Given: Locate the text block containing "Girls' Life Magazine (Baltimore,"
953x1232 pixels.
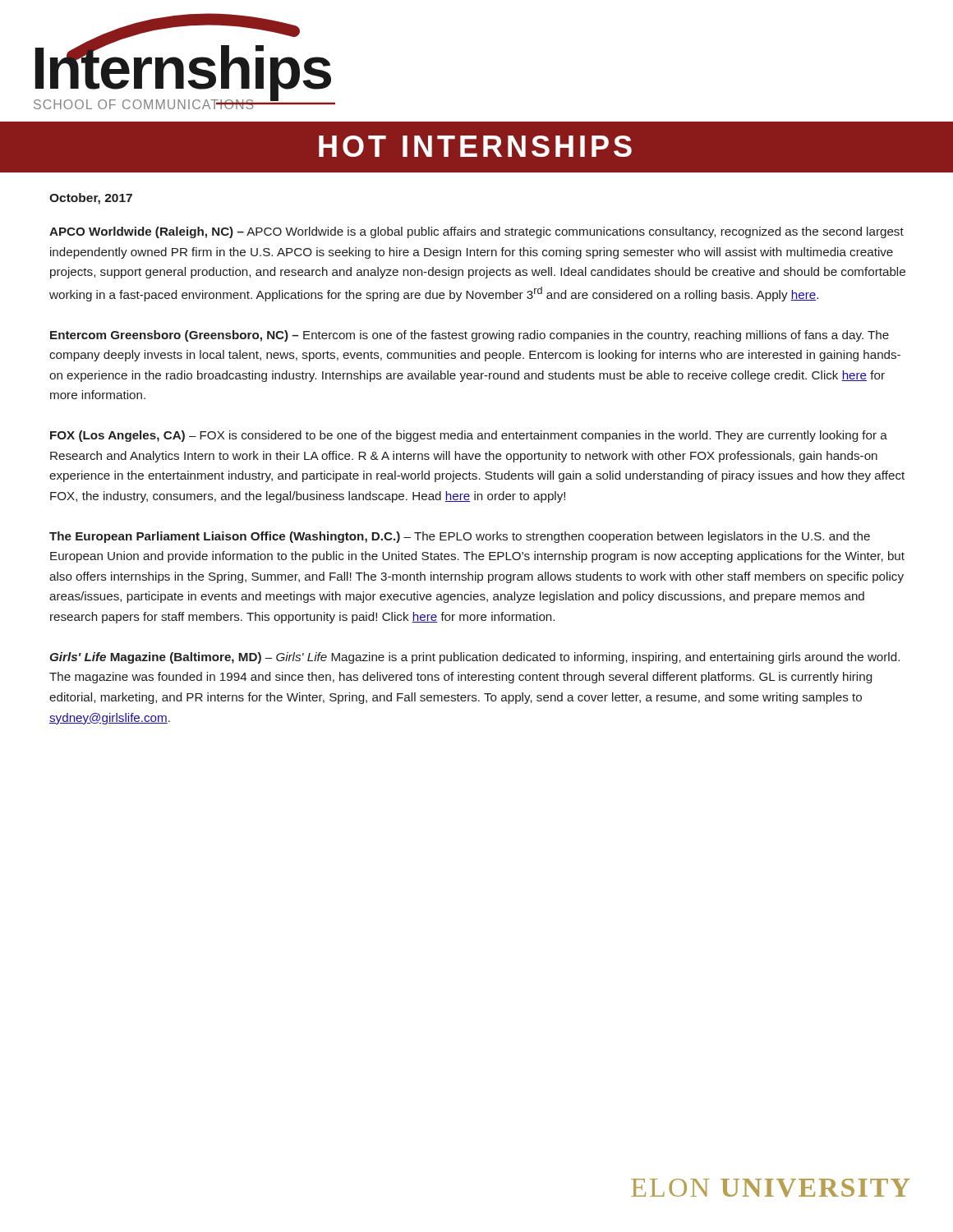Looking at the screenshot, I should pos(481,687).
